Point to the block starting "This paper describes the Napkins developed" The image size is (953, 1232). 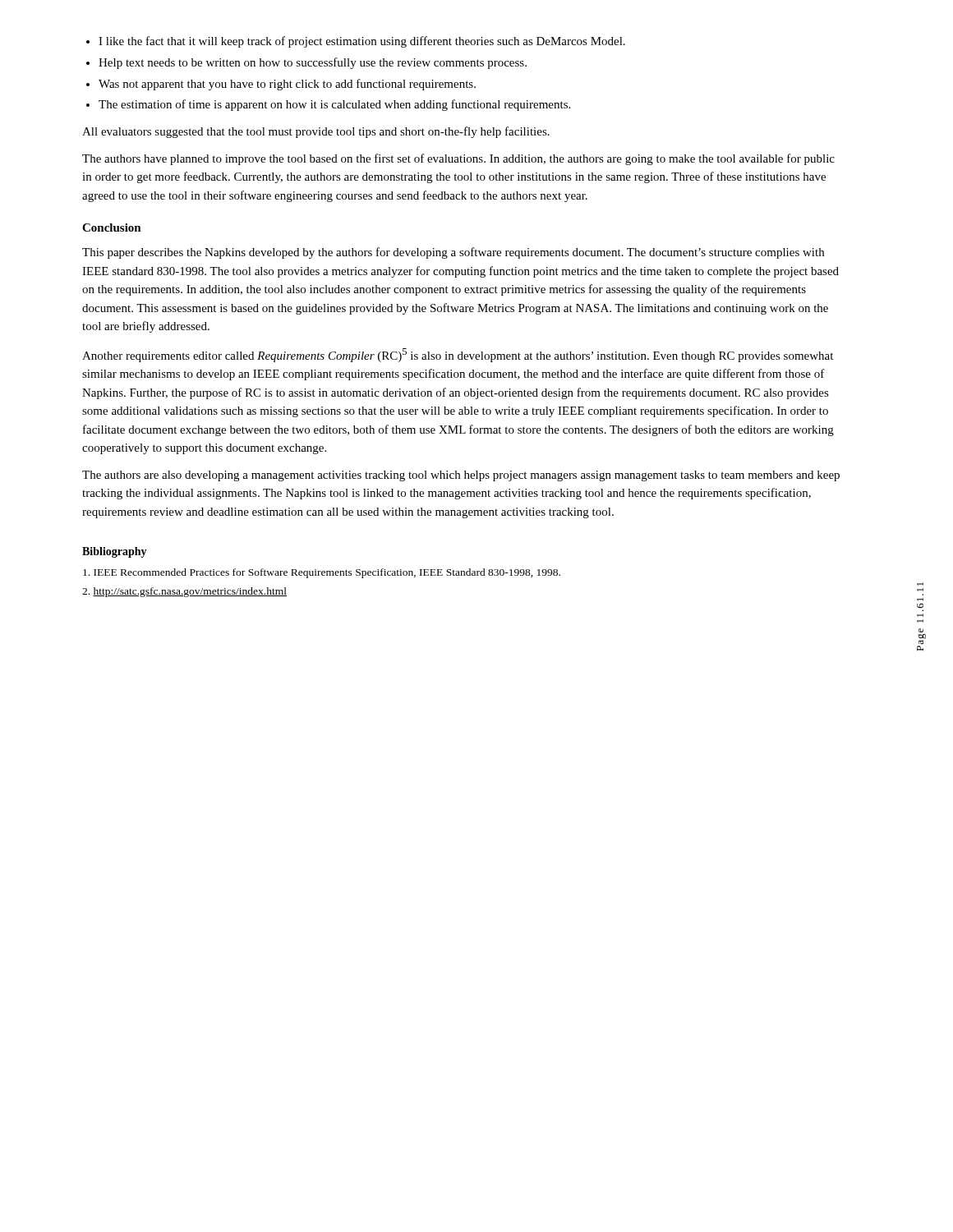461,289
